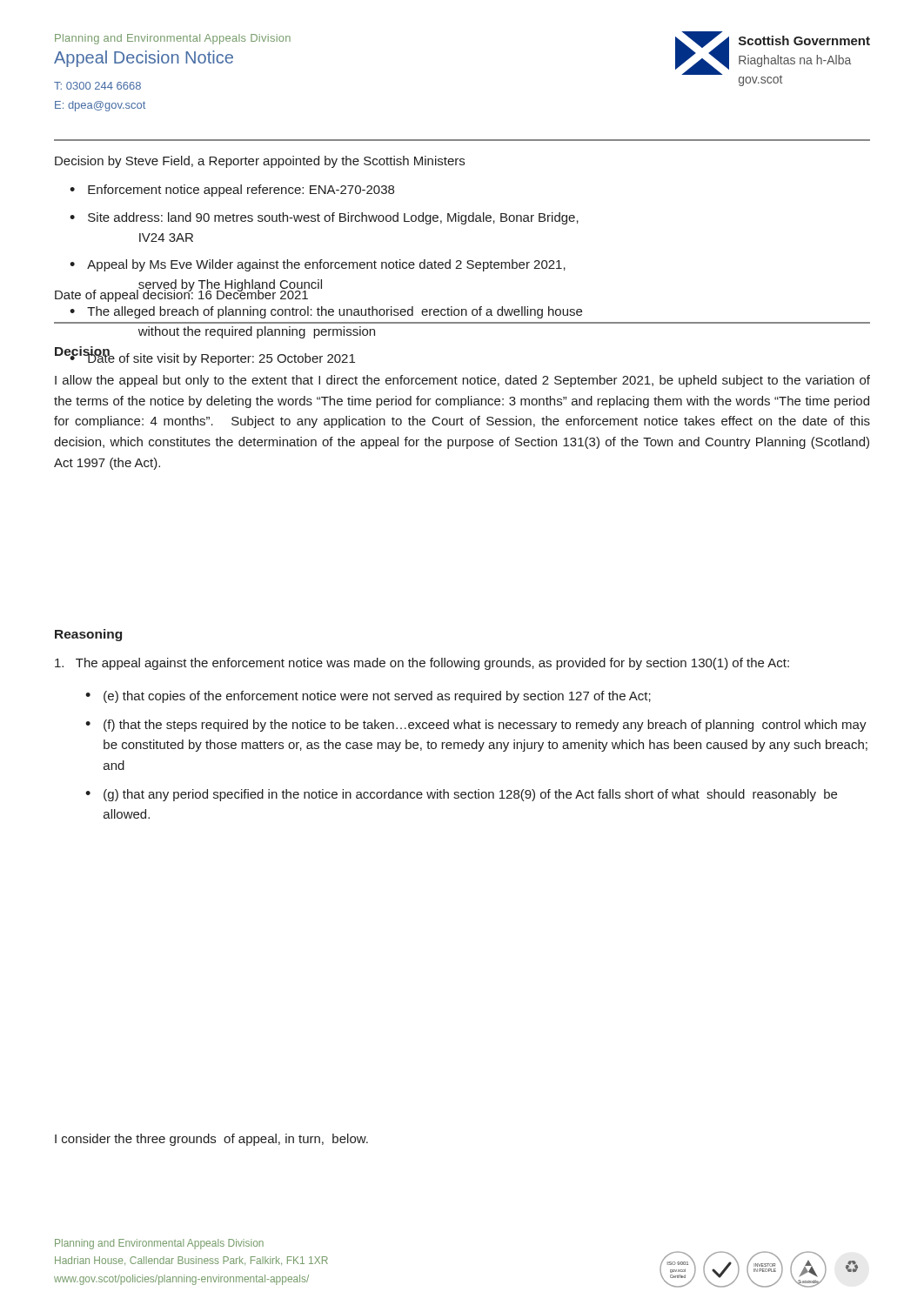
Task: Select the region starting "Enforcement notice appeal reference: ENA-270-2038"
Action: [241, 189]
